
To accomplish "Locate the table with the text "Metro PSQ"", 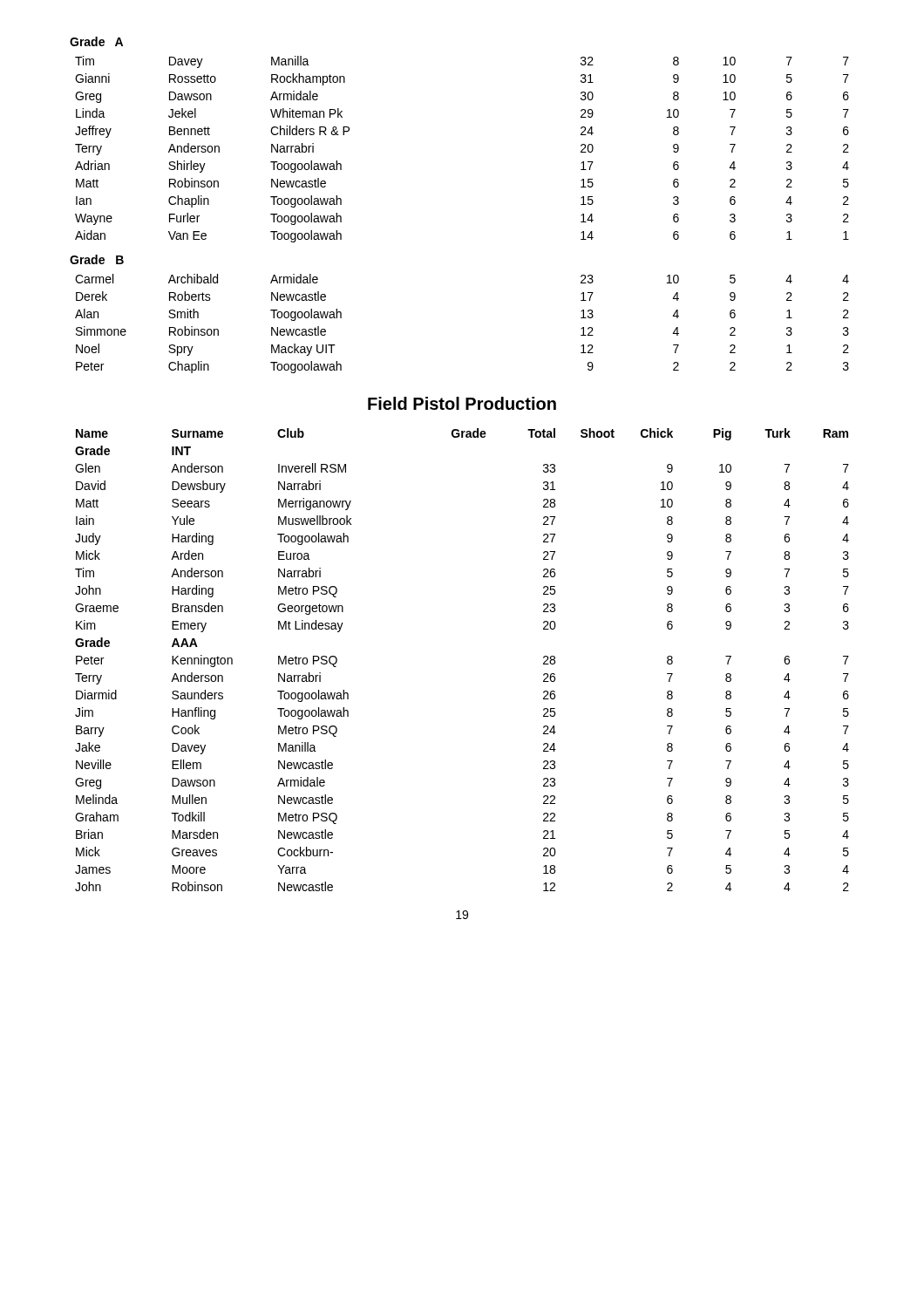I will point(462,660).
